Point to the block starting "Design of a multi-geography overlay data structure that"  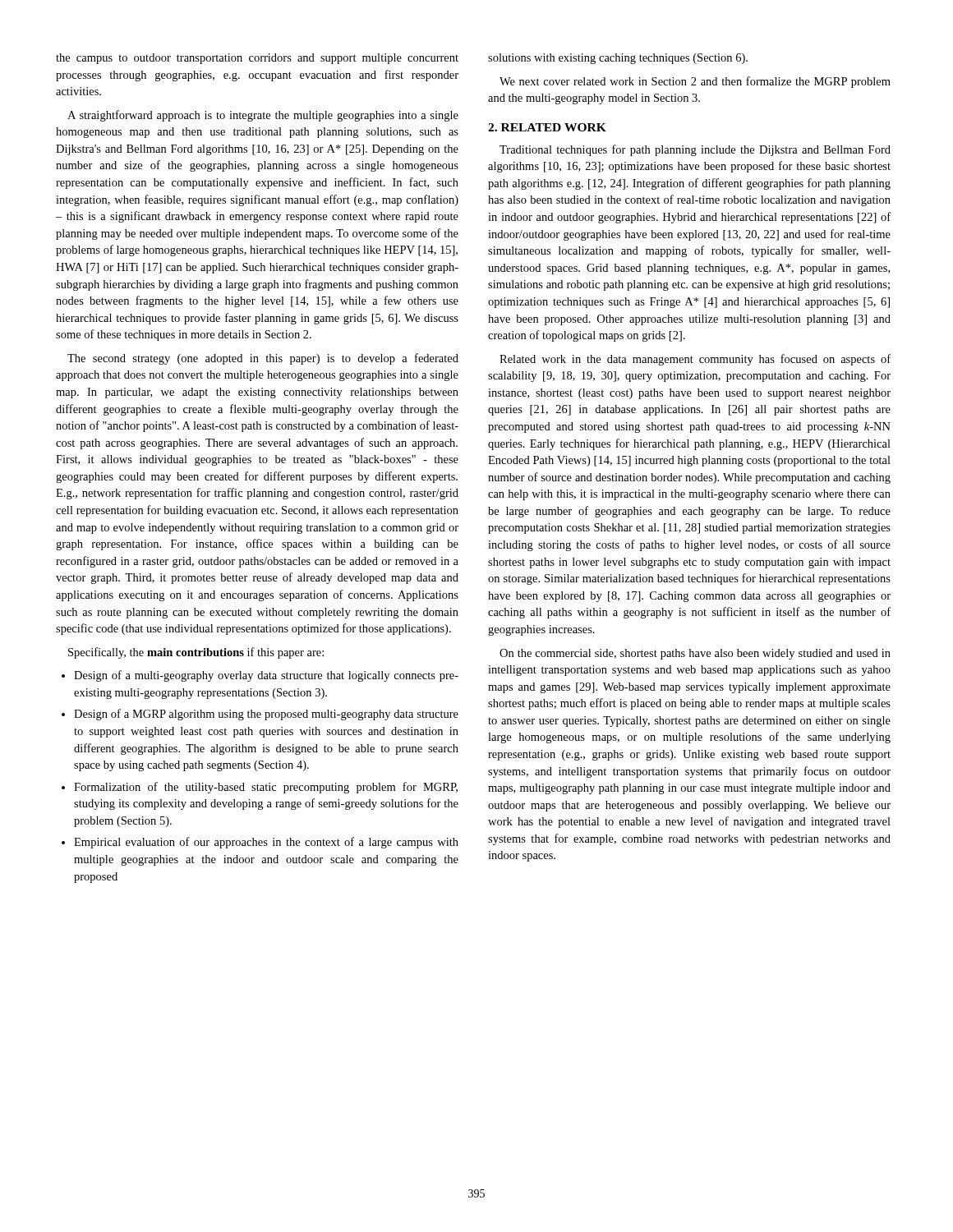[257, 684]
